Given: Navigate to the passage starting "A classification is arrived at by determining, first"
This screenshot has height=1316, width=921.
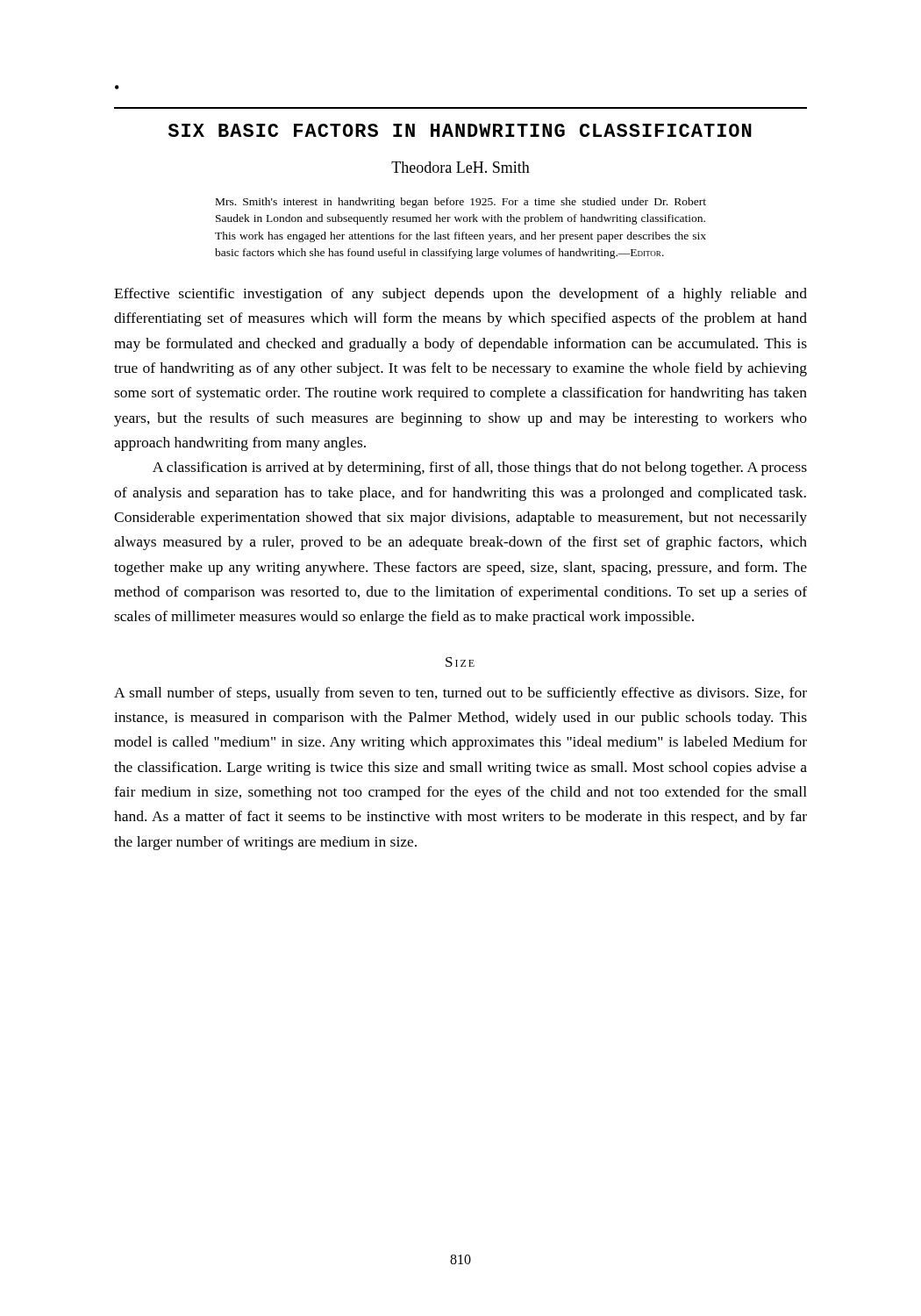Looking at the screenshot, I should tap(460, 542).
